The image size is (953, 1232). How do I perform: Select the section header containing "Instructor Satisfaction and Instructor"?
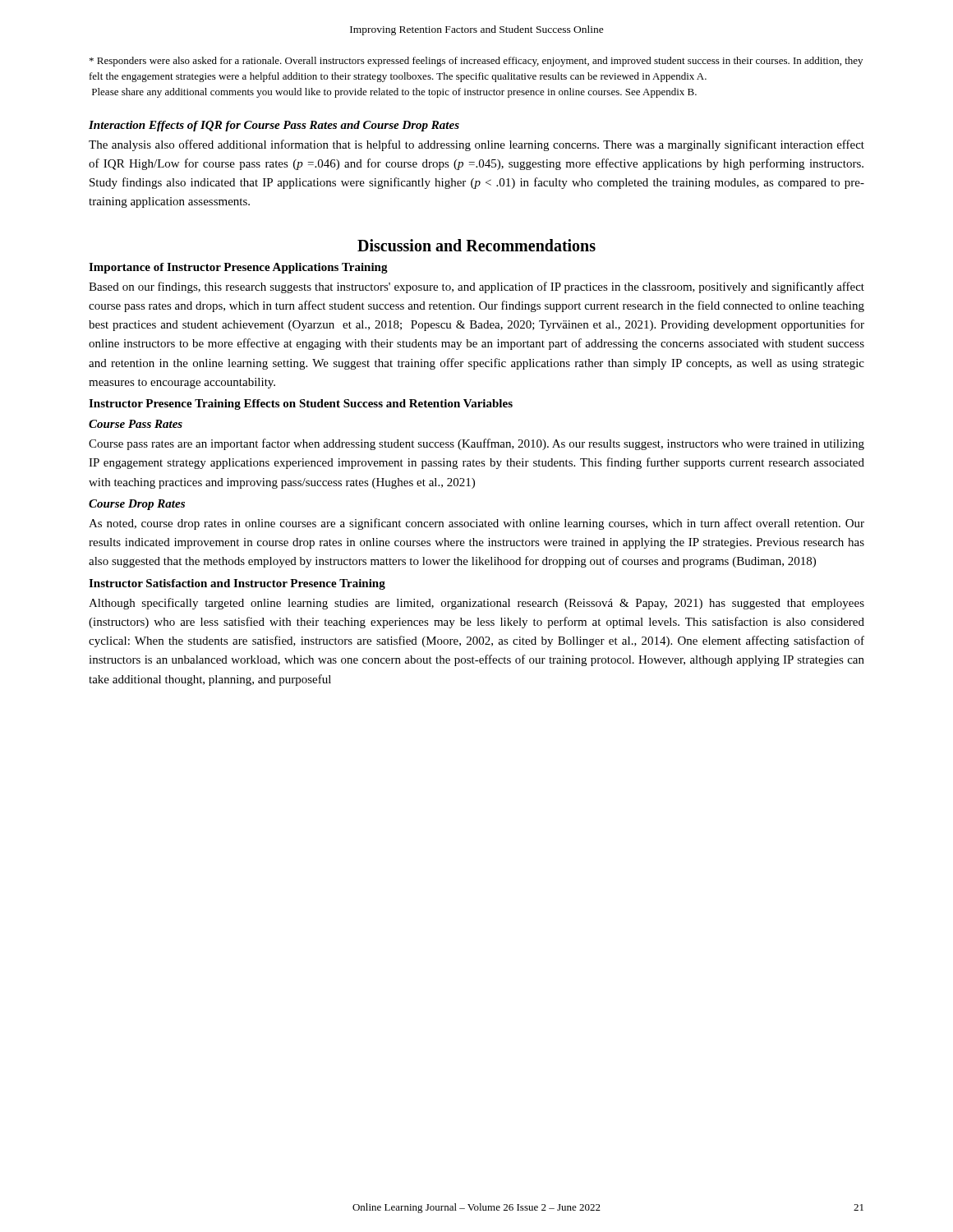[237, 583]
